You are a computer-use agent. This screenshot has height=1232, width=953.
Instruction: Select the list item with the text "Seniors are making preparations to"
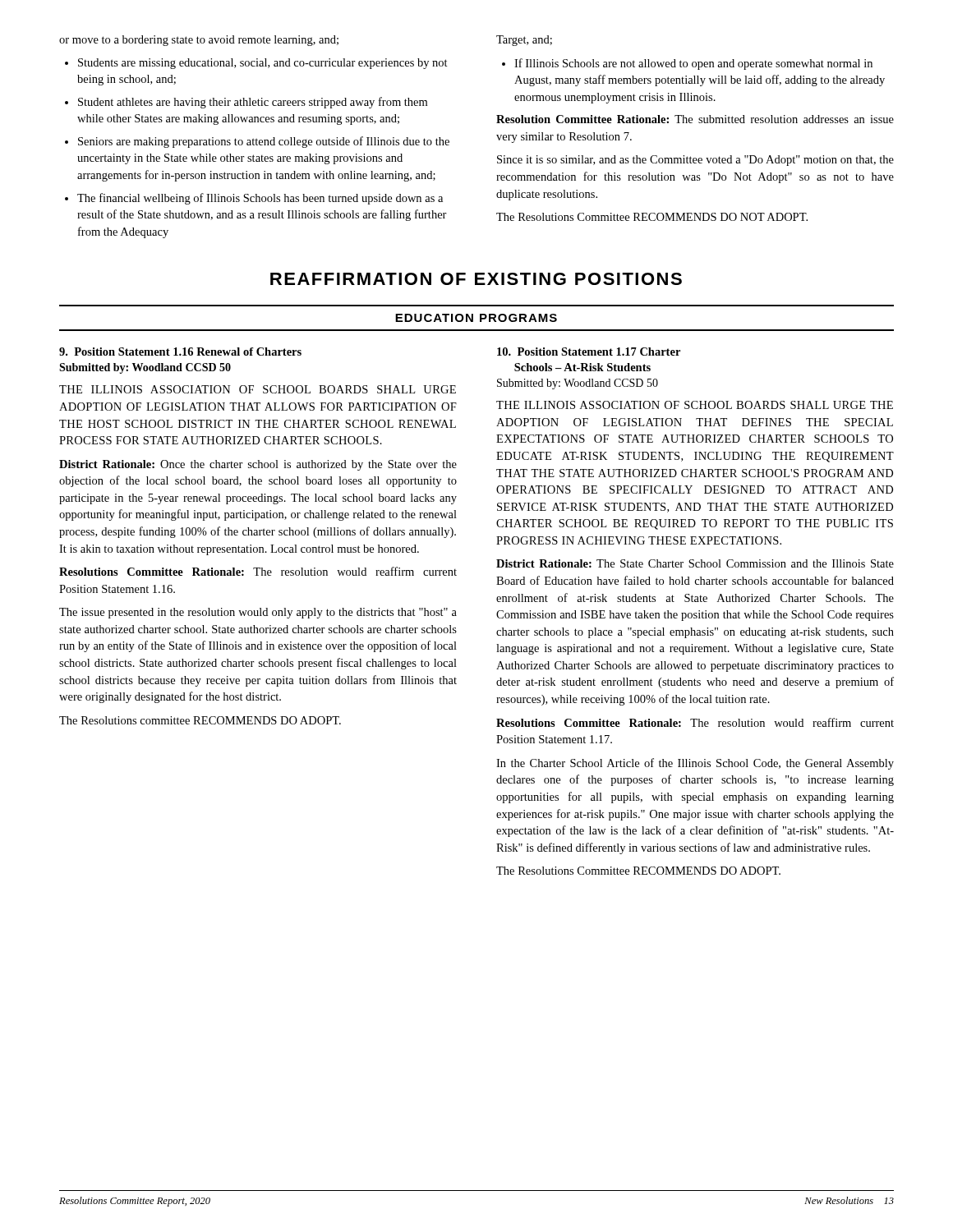pos(263,158)
